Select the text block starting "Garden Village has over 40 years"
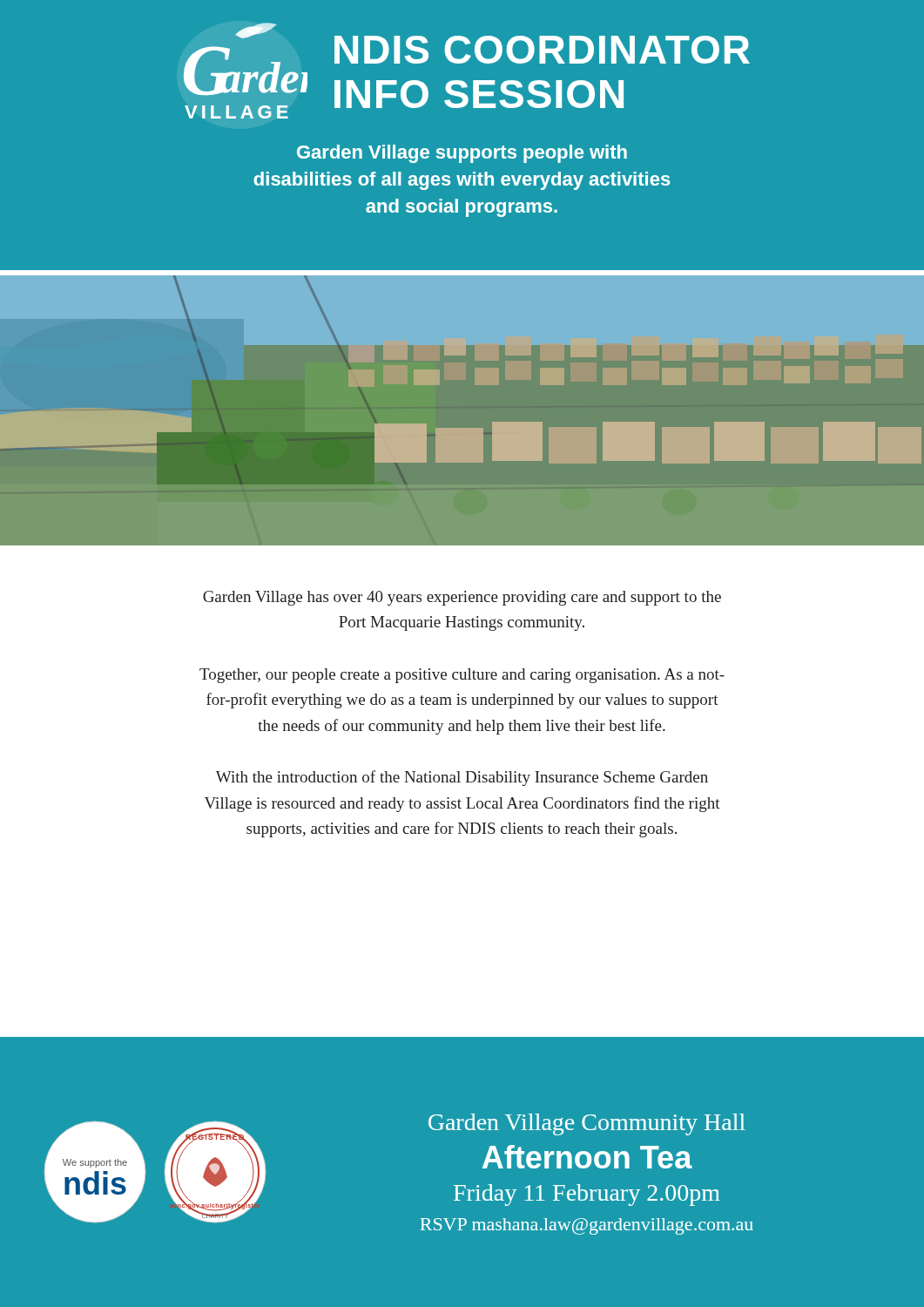The height and width of the screenshot is (1307, 924). (x=462, y=609)
